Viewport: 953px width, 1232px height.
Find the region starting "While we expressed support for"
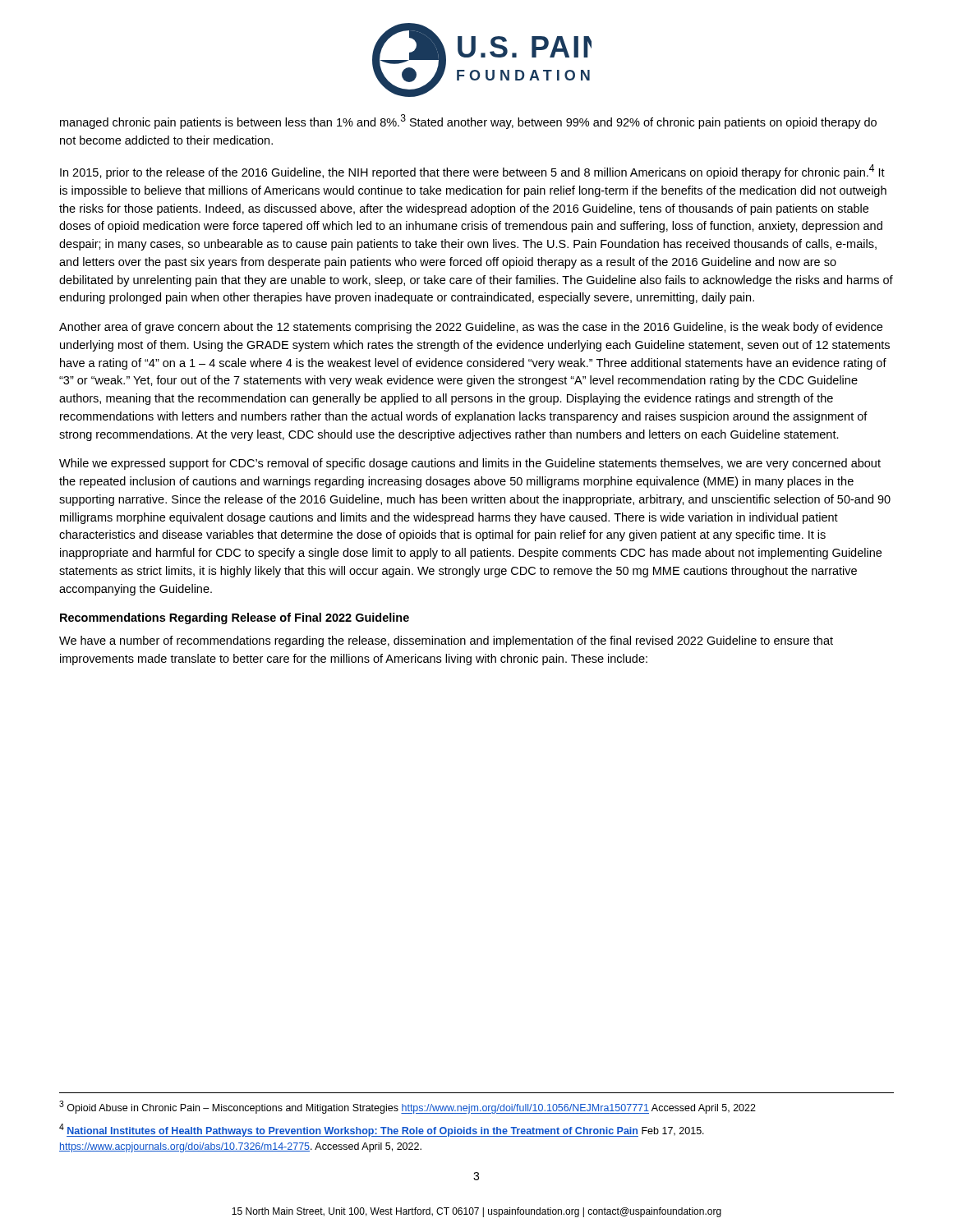(476, 527)
